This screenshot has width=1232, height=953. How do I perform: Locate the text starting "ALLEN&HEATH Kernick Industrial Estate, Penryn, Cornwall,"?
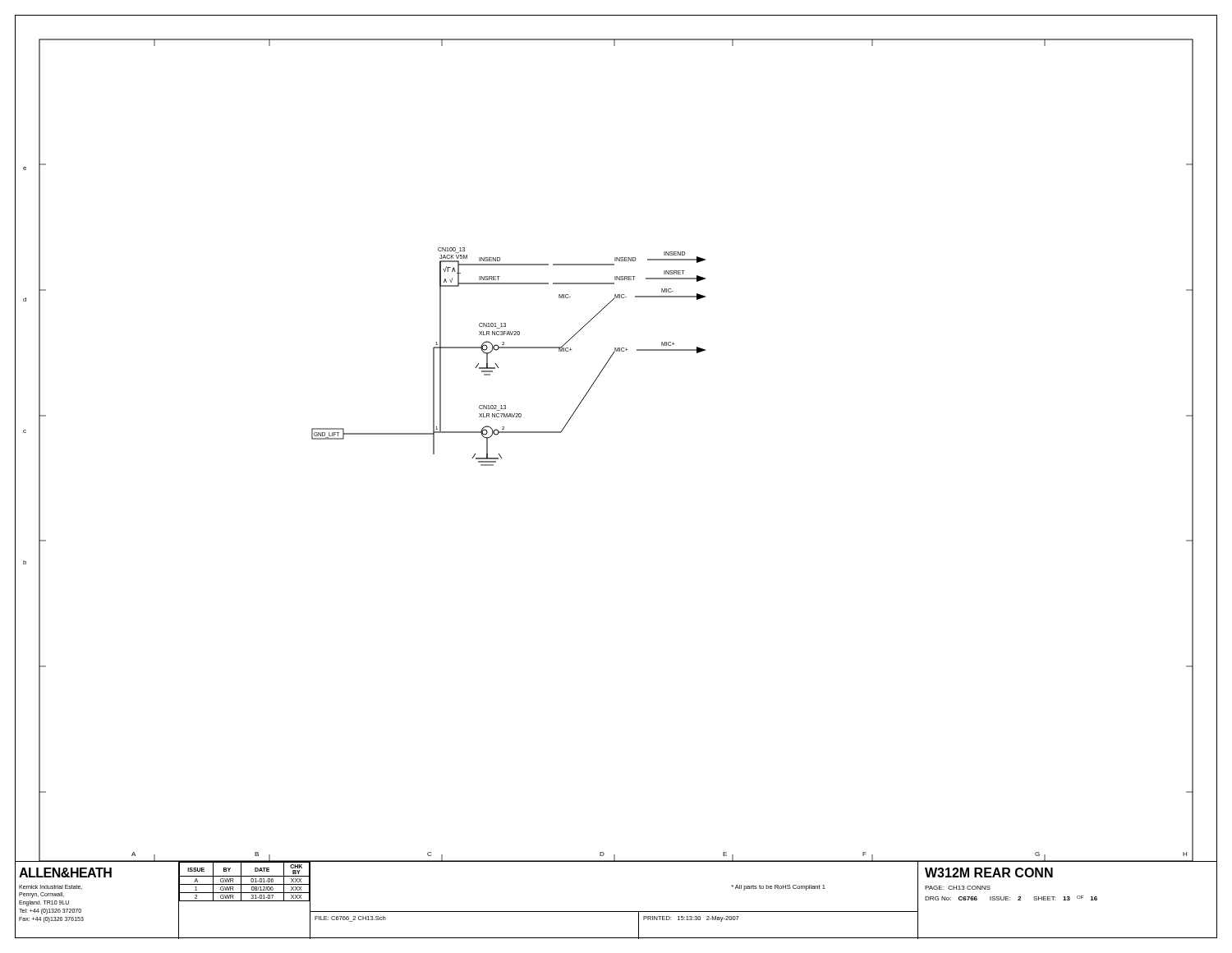click(x=65, y=872)
